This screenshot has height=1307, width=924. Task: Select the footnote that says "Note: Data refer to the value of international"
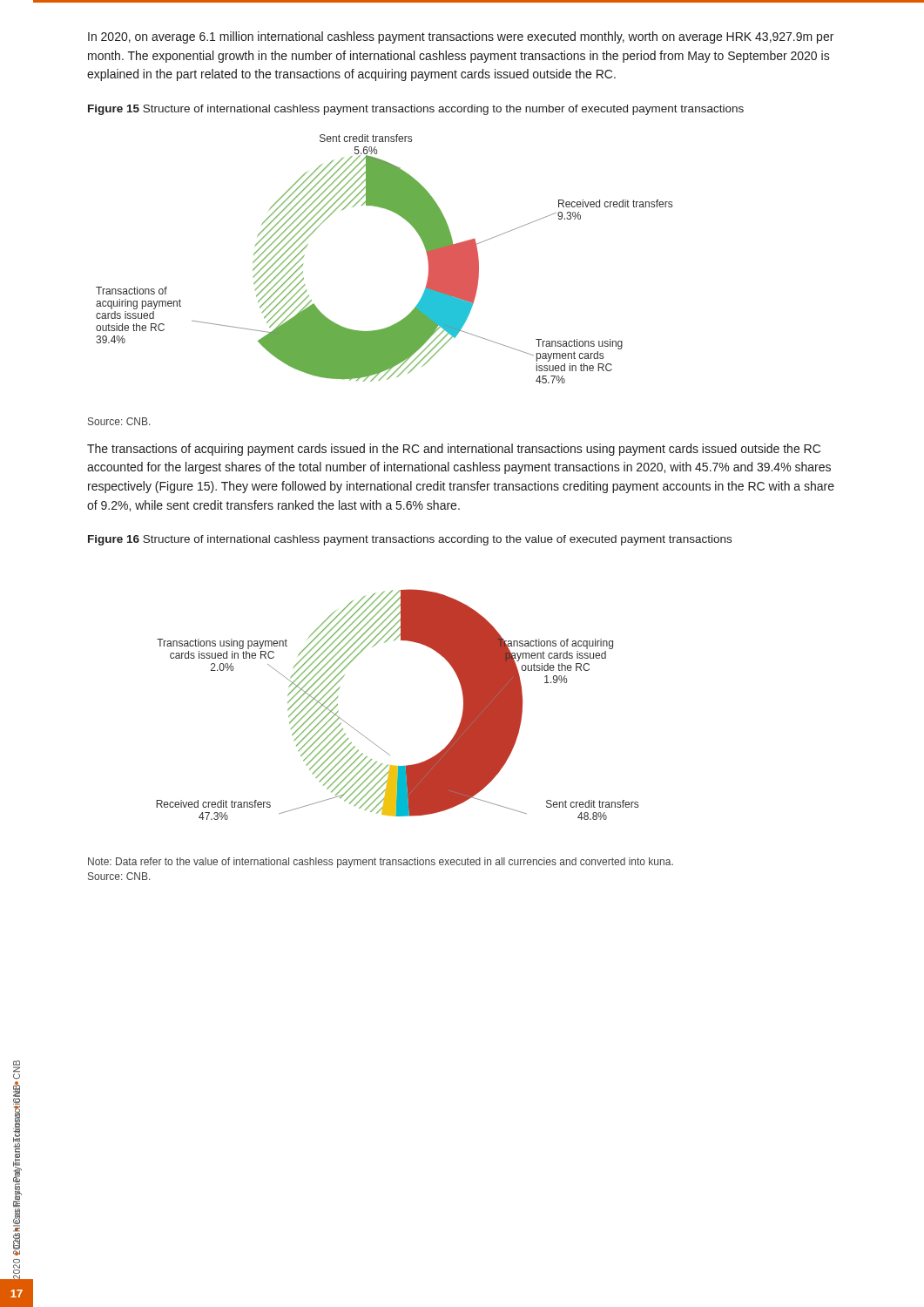tap(380, 869)
